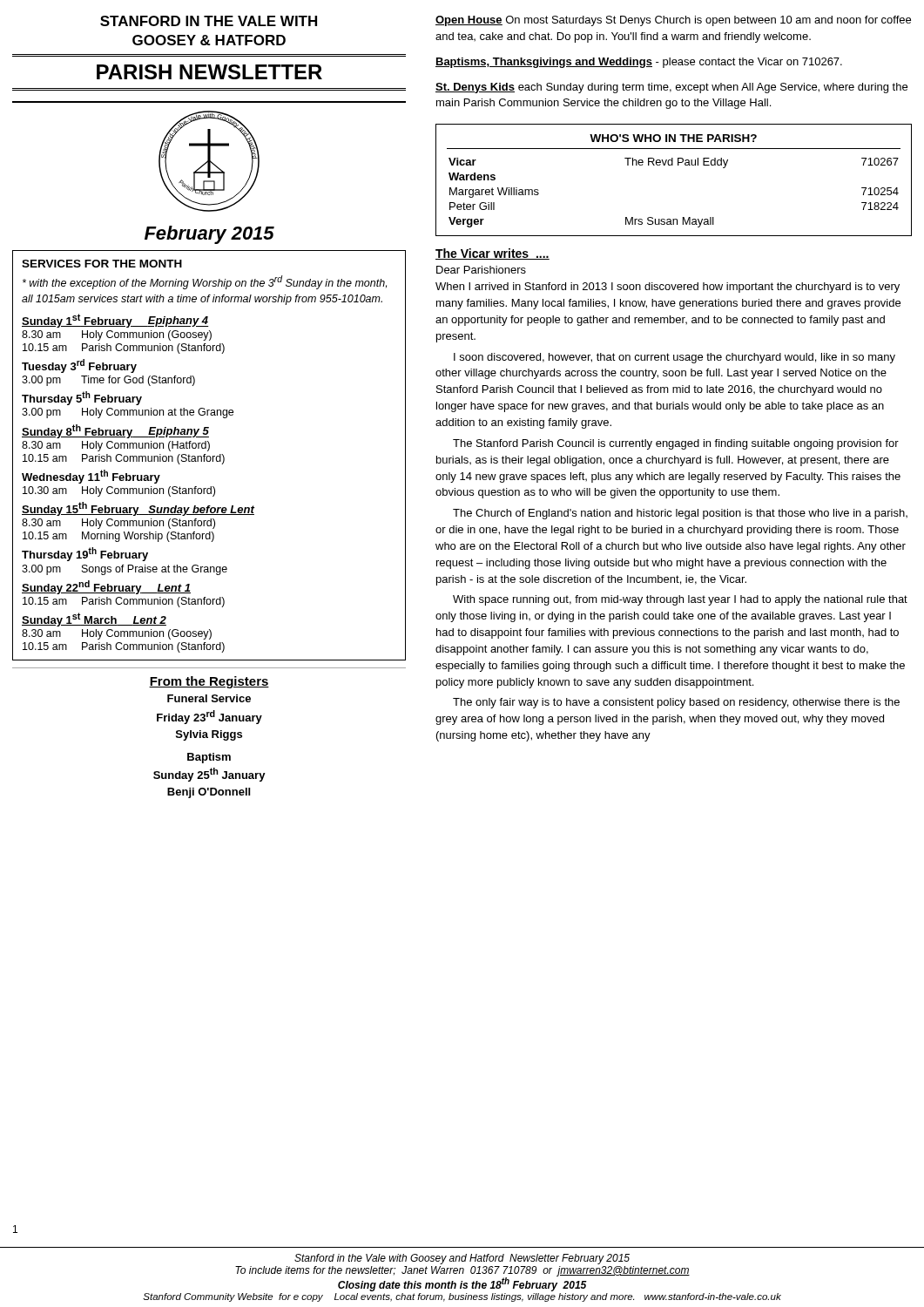Find the element starting "Thursday 19th February 3.00"
The height and width of the screenshot is (1307, 924).
[x=209, y=561]
